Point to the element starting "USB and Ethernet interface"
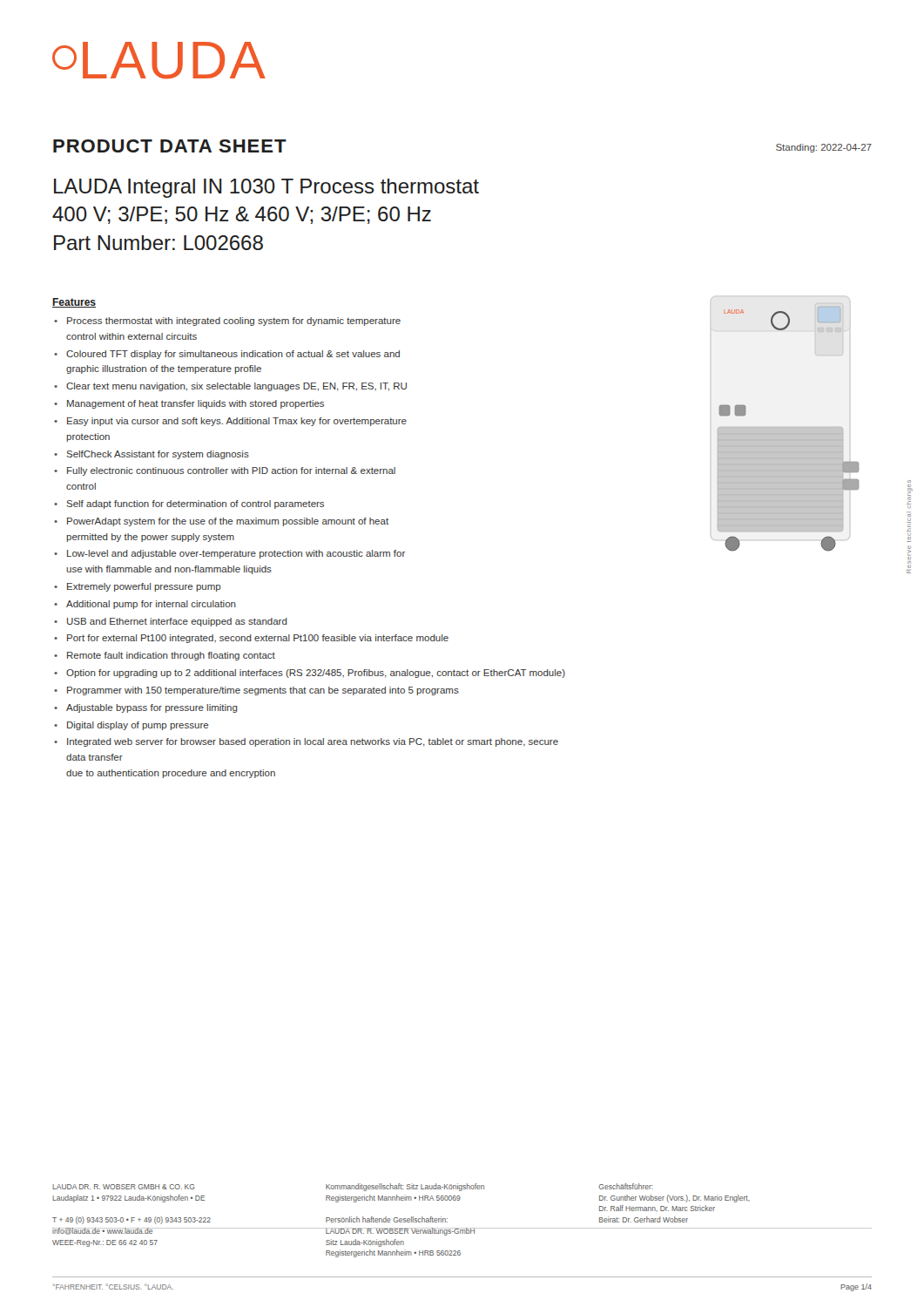Screen dimensions: 1307x924 point(177,621)
